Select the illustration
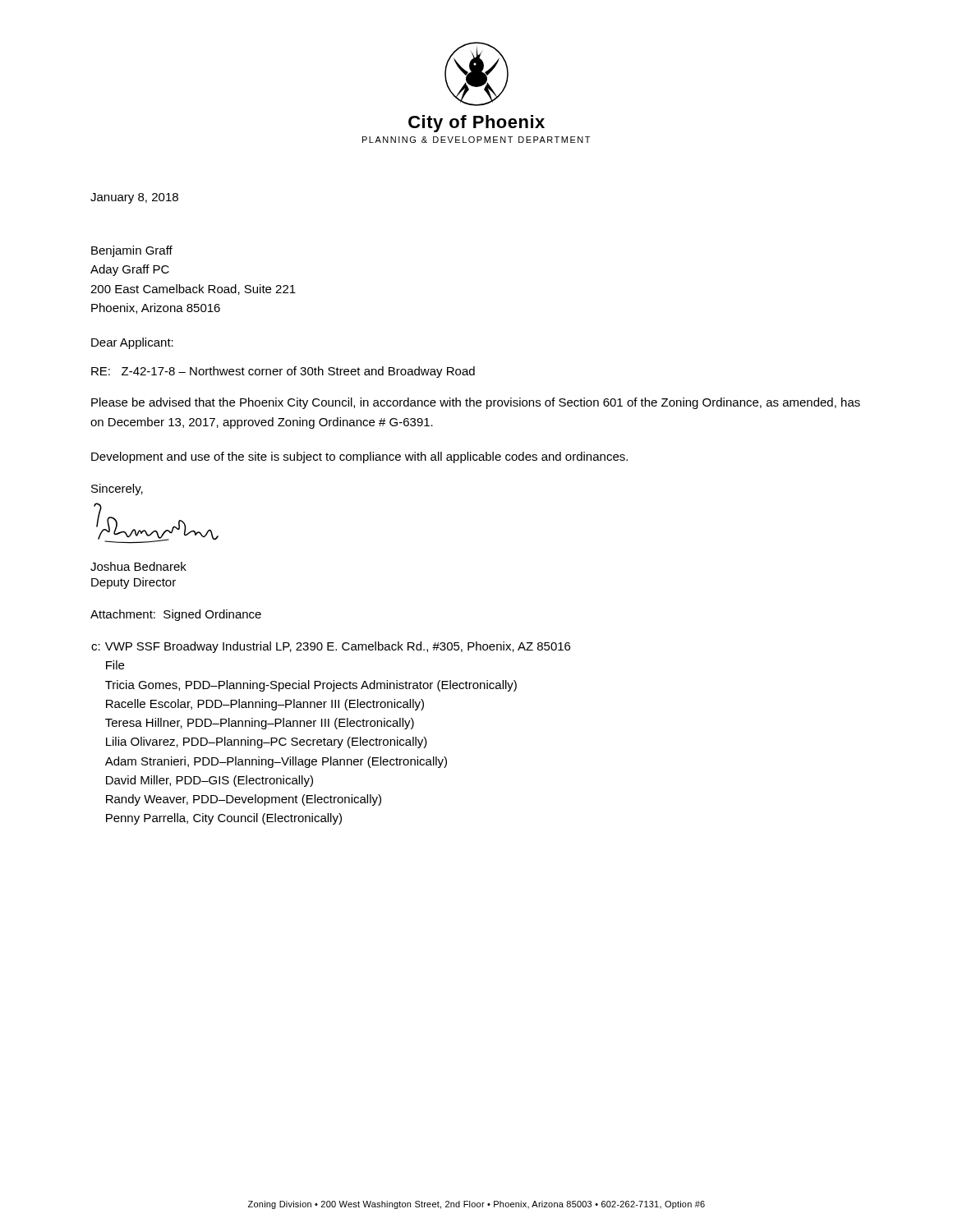Image resolution: width=953 pixels, height=1232 pixels. pyautogui.click(x=476, y=530)
